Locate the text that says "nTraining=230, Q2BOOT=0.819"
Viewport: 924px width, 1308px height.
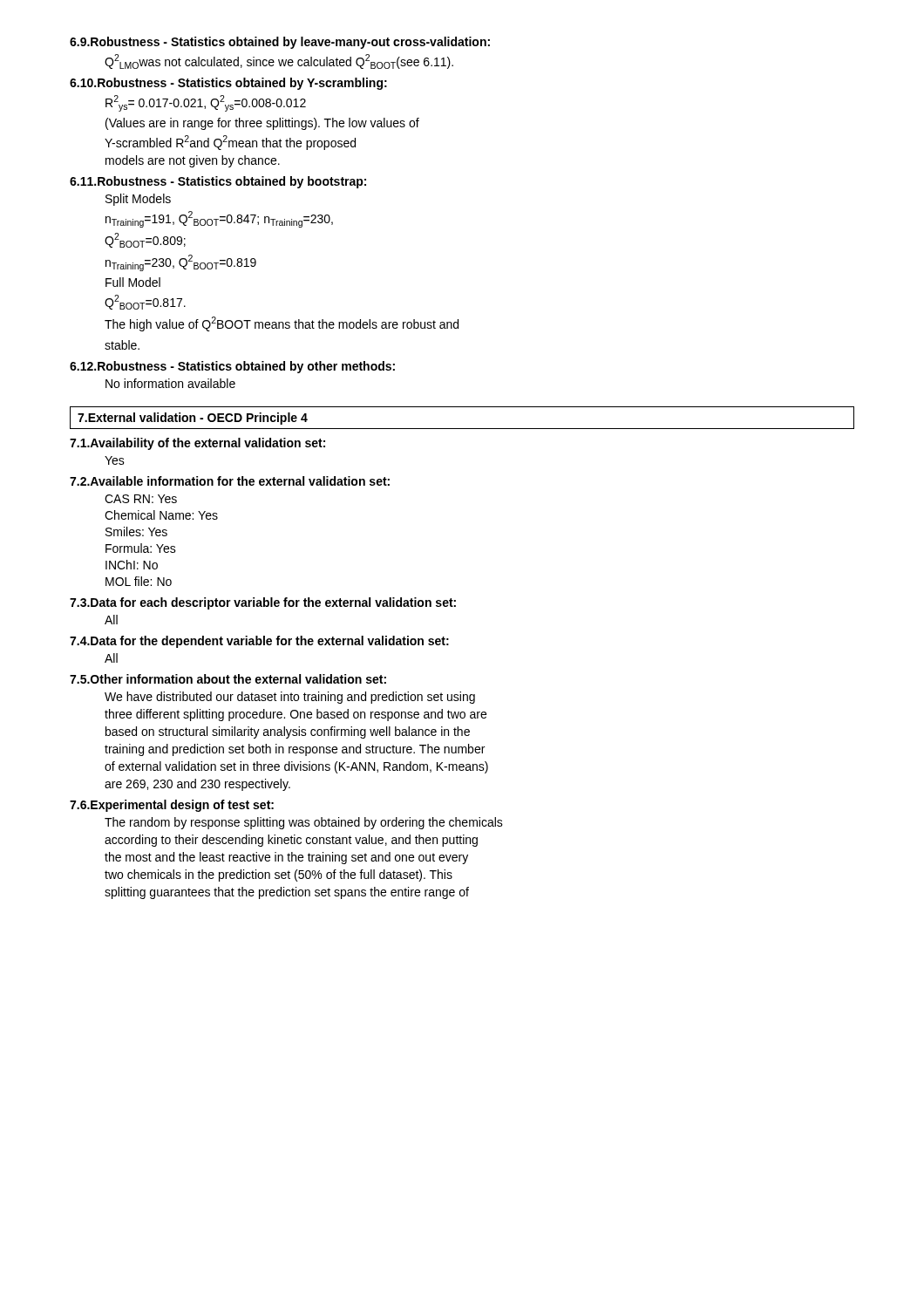point(181,263)
